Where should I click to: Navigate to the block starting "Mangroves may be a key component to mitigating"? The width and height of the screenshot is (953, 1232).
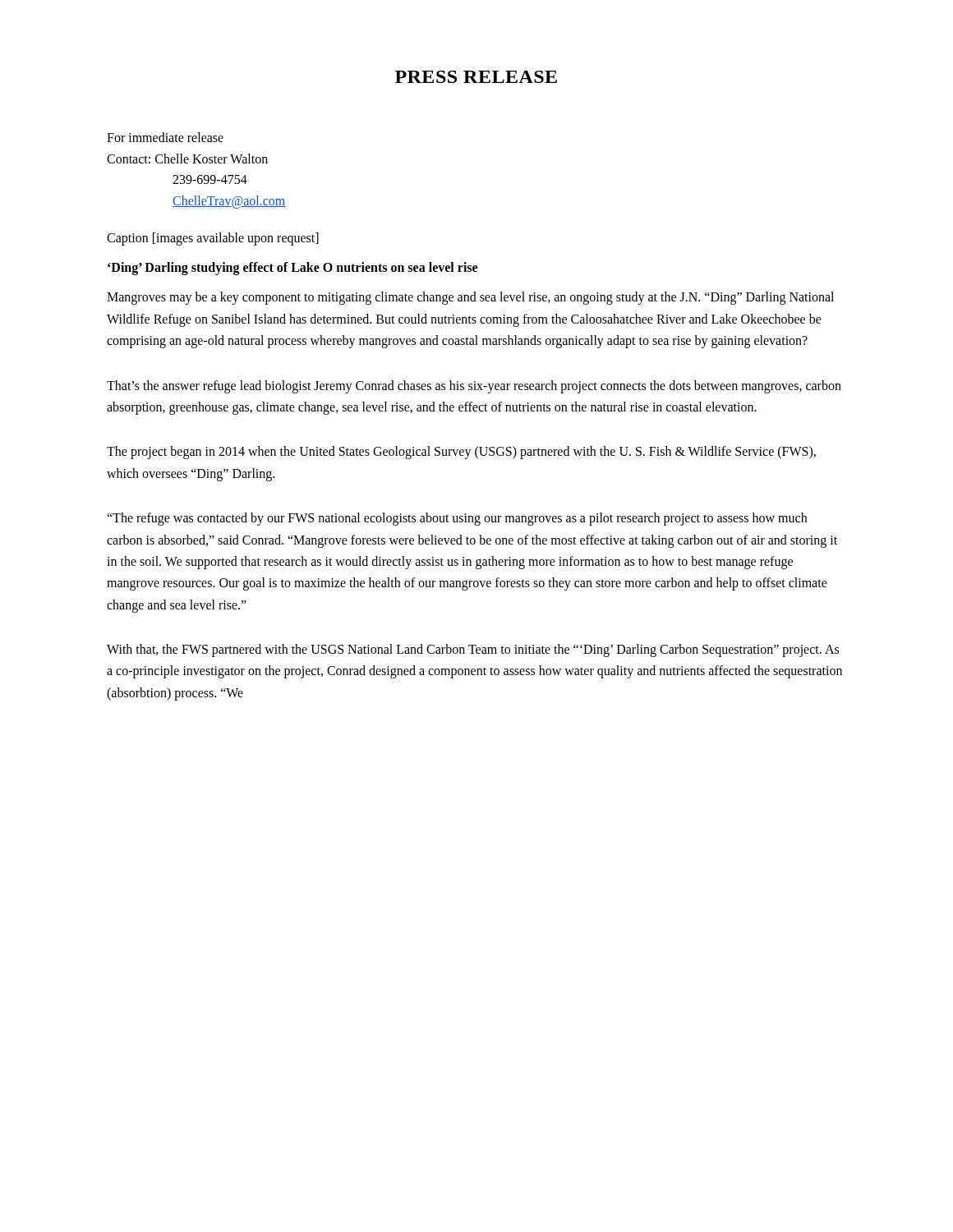[471, 319]
